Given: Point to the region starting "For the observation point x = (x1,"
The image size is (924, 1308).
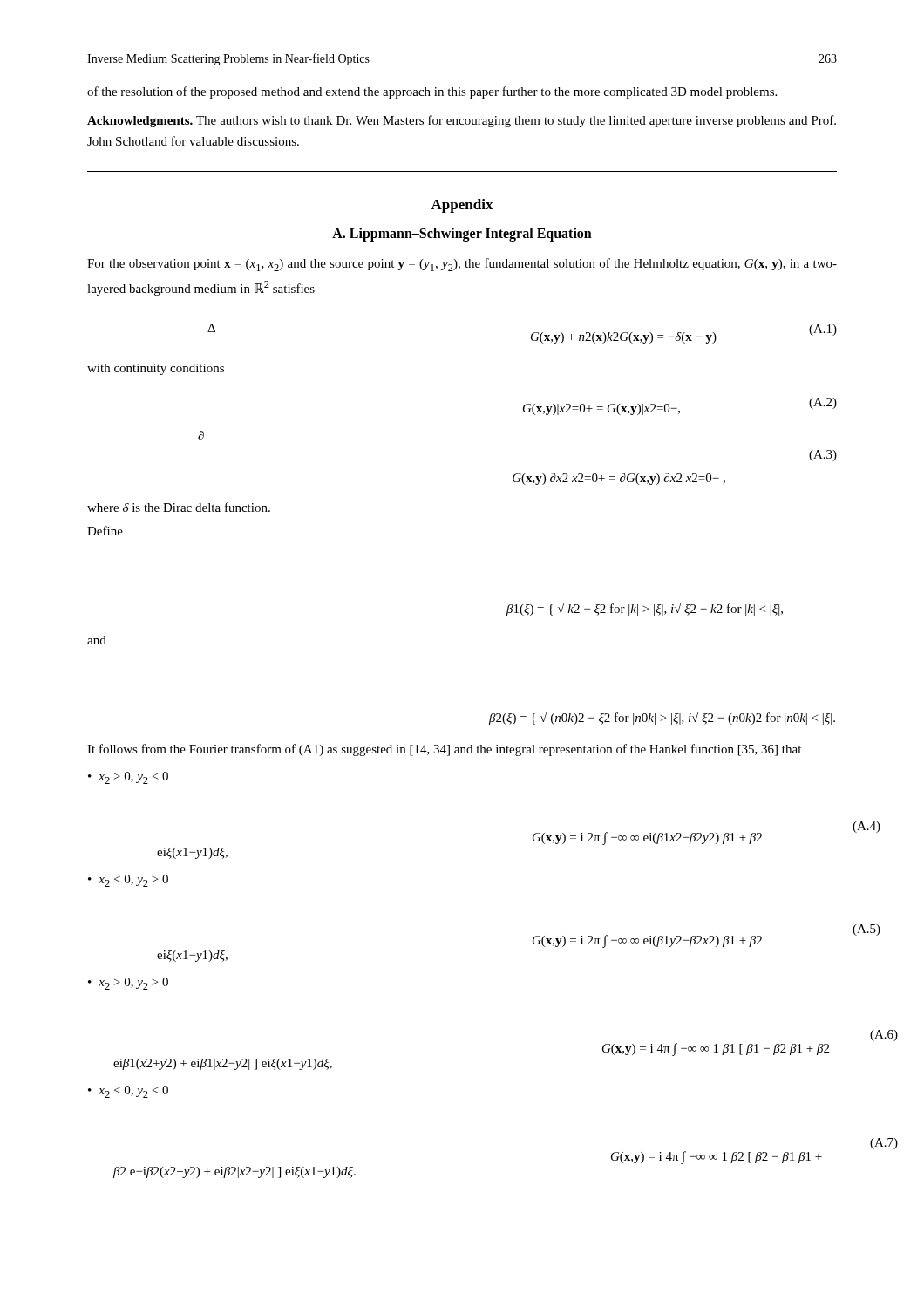Looking at the screenshot, I should pos(462,276).
